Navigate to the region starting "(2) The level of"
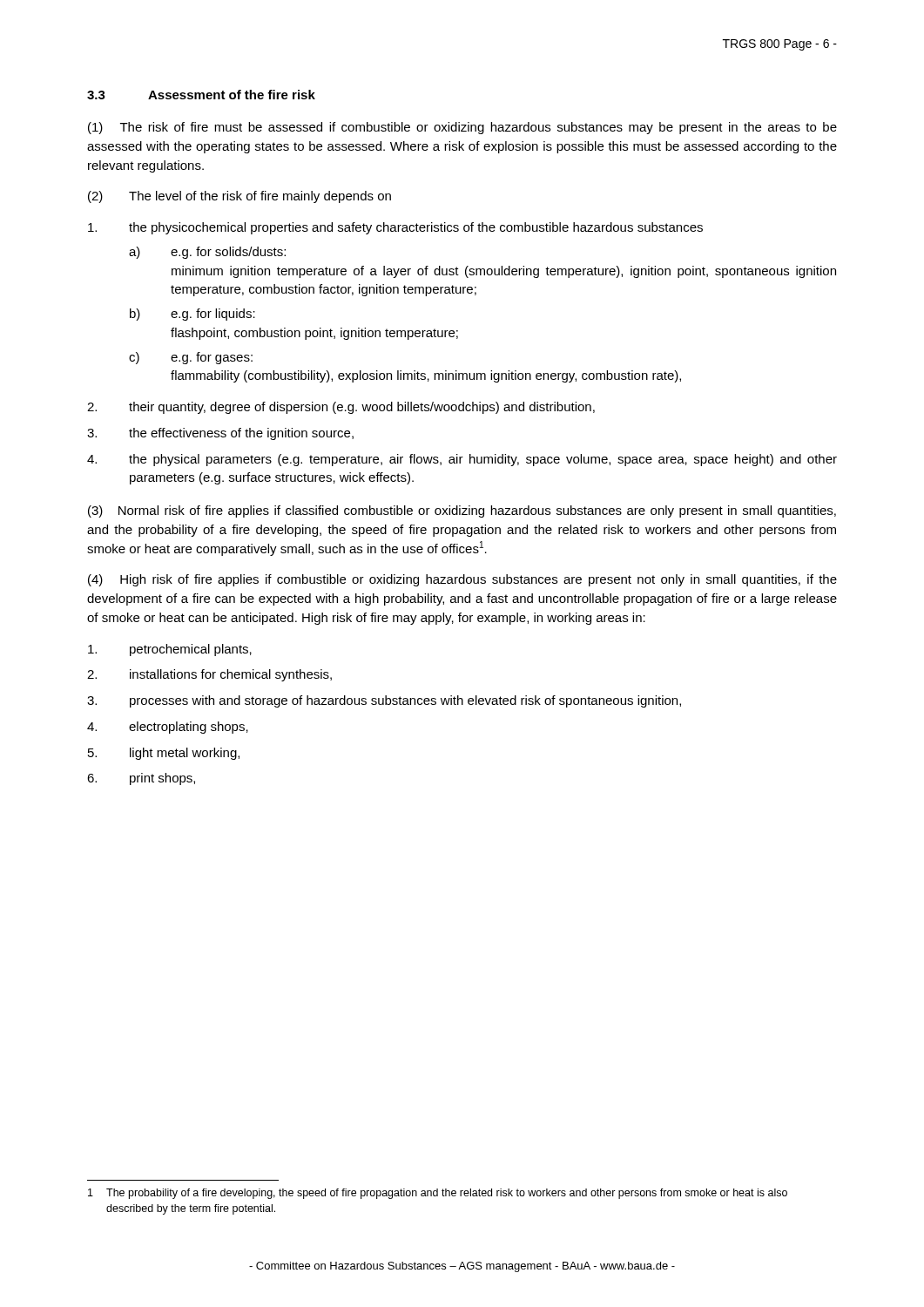The width and height of the screenshot is (924, 1307). point(239,197)
